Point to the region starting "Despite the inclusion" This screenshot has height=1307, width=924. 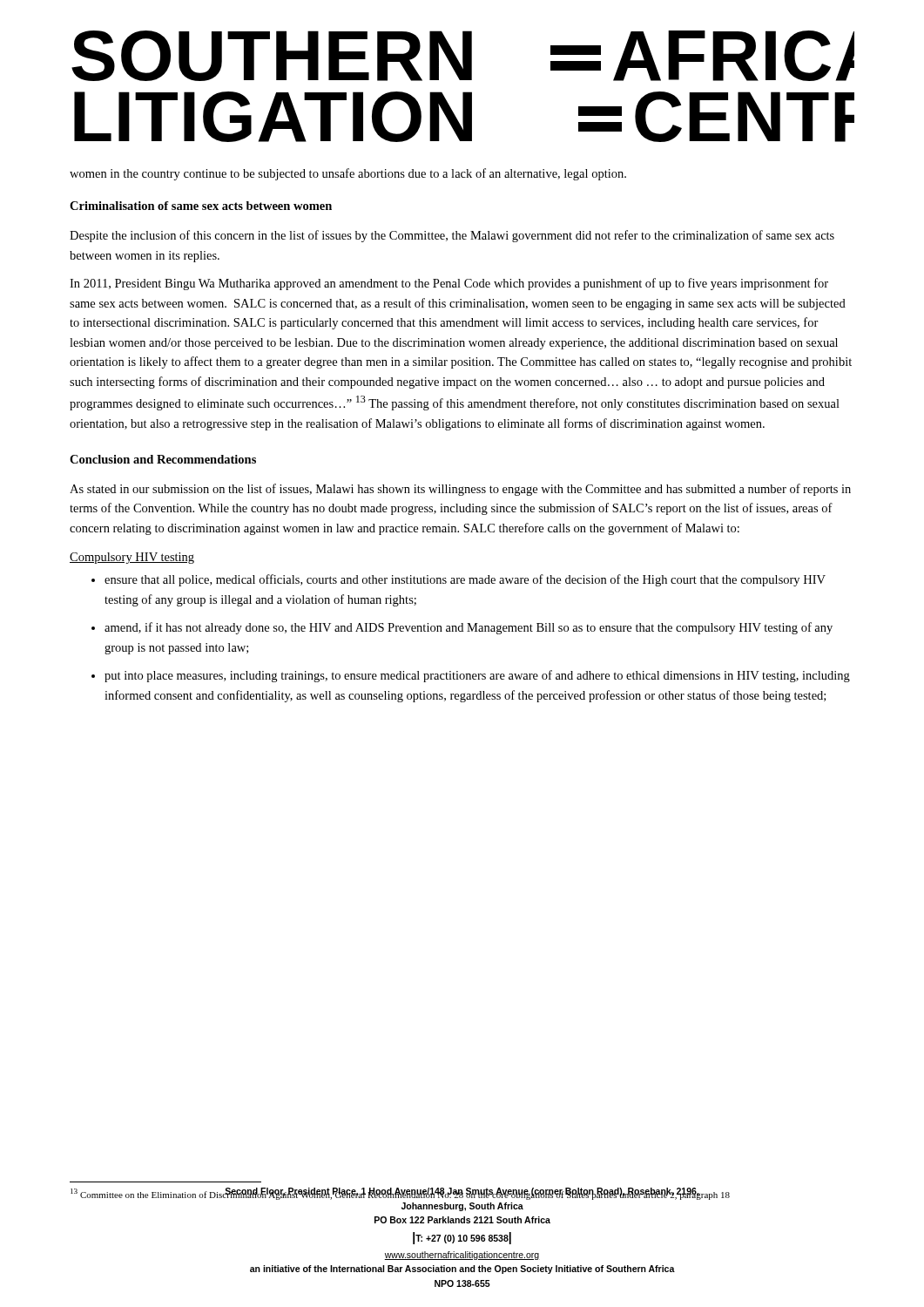[x=452, y=245]
